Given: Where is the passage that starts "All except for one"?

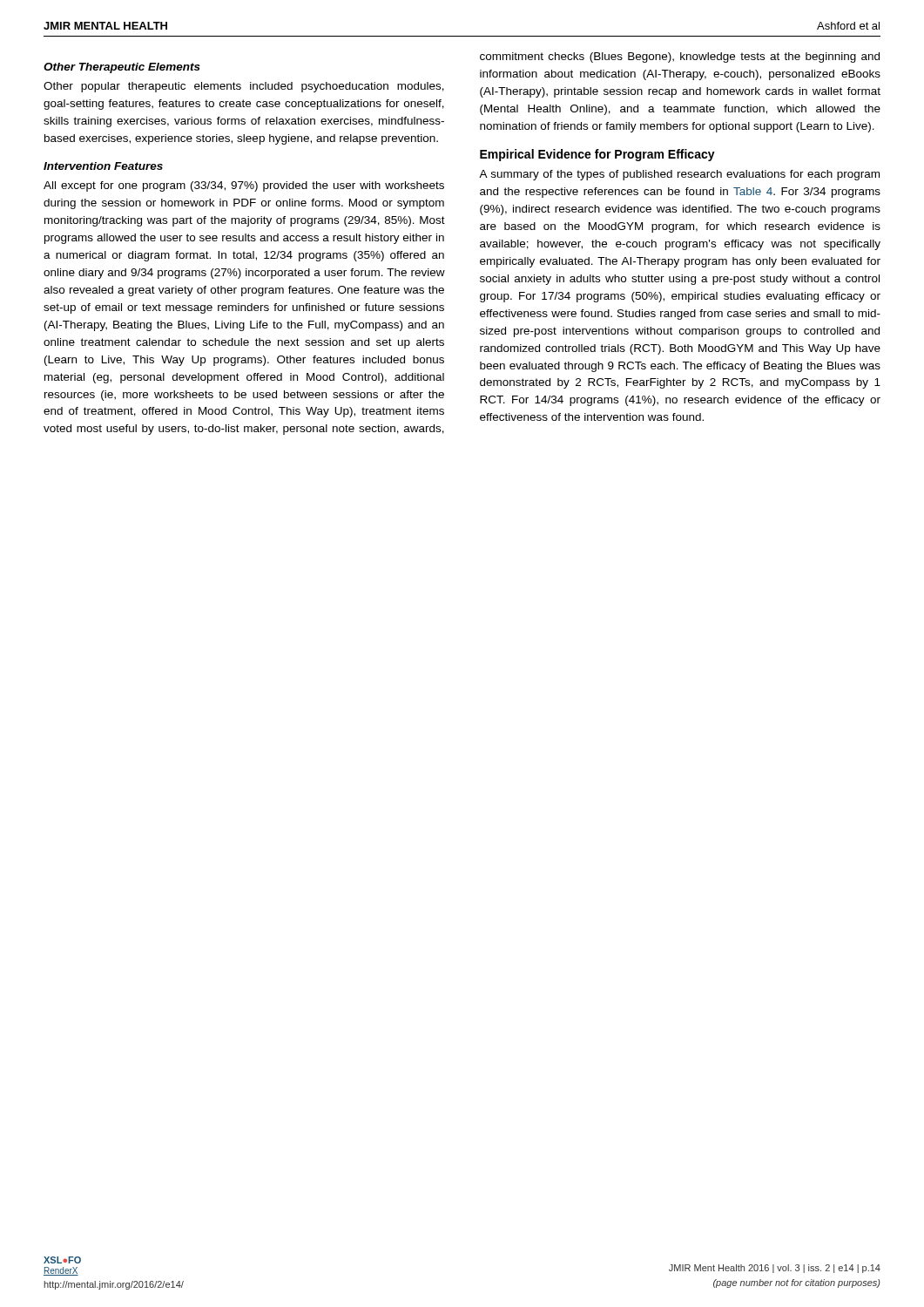Looking at the screenshot, I should 127,66.
